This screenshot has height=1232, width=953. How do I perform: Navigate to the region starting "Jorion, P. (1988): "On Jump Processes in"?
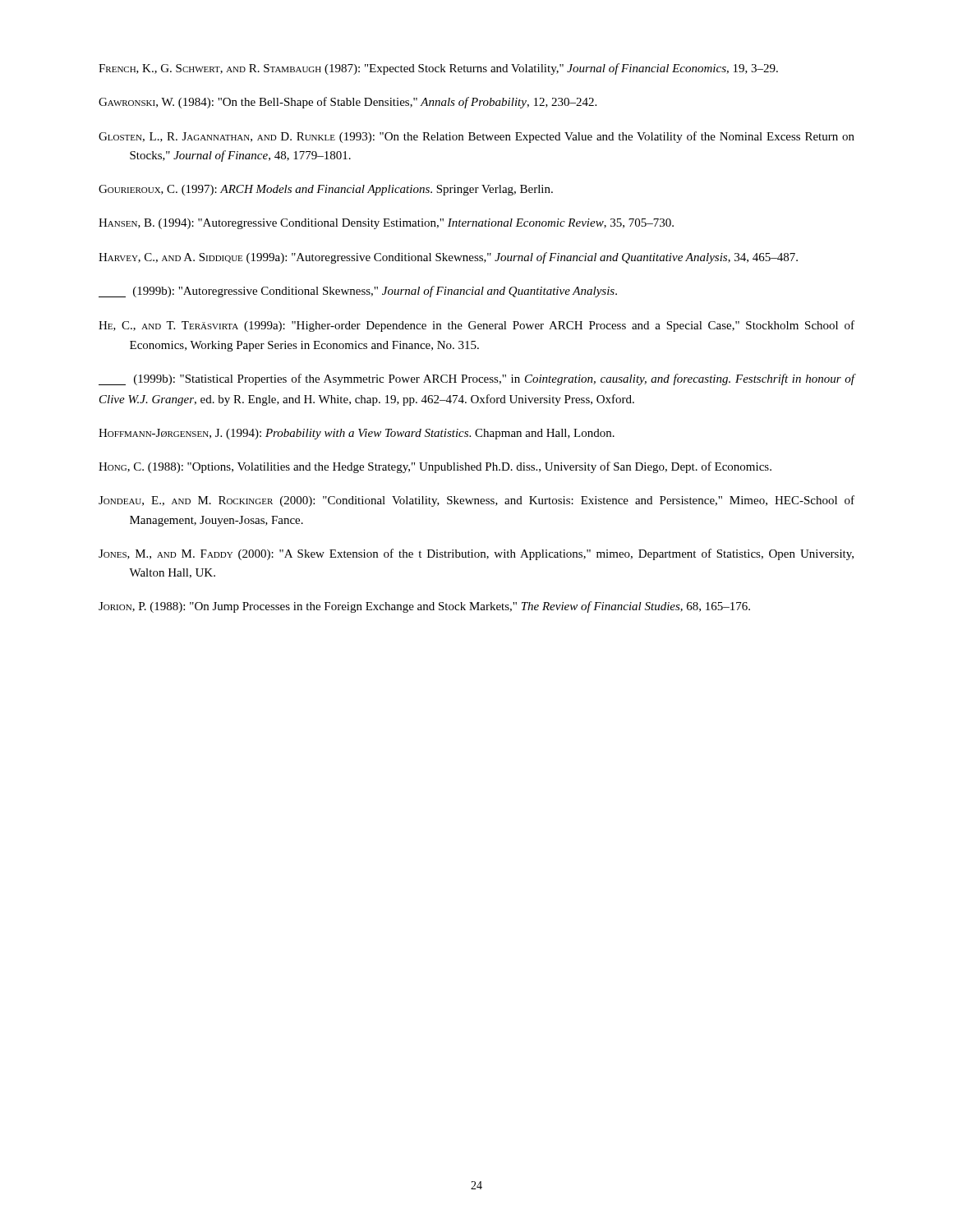pyautogui.click(x=476, y=607)
